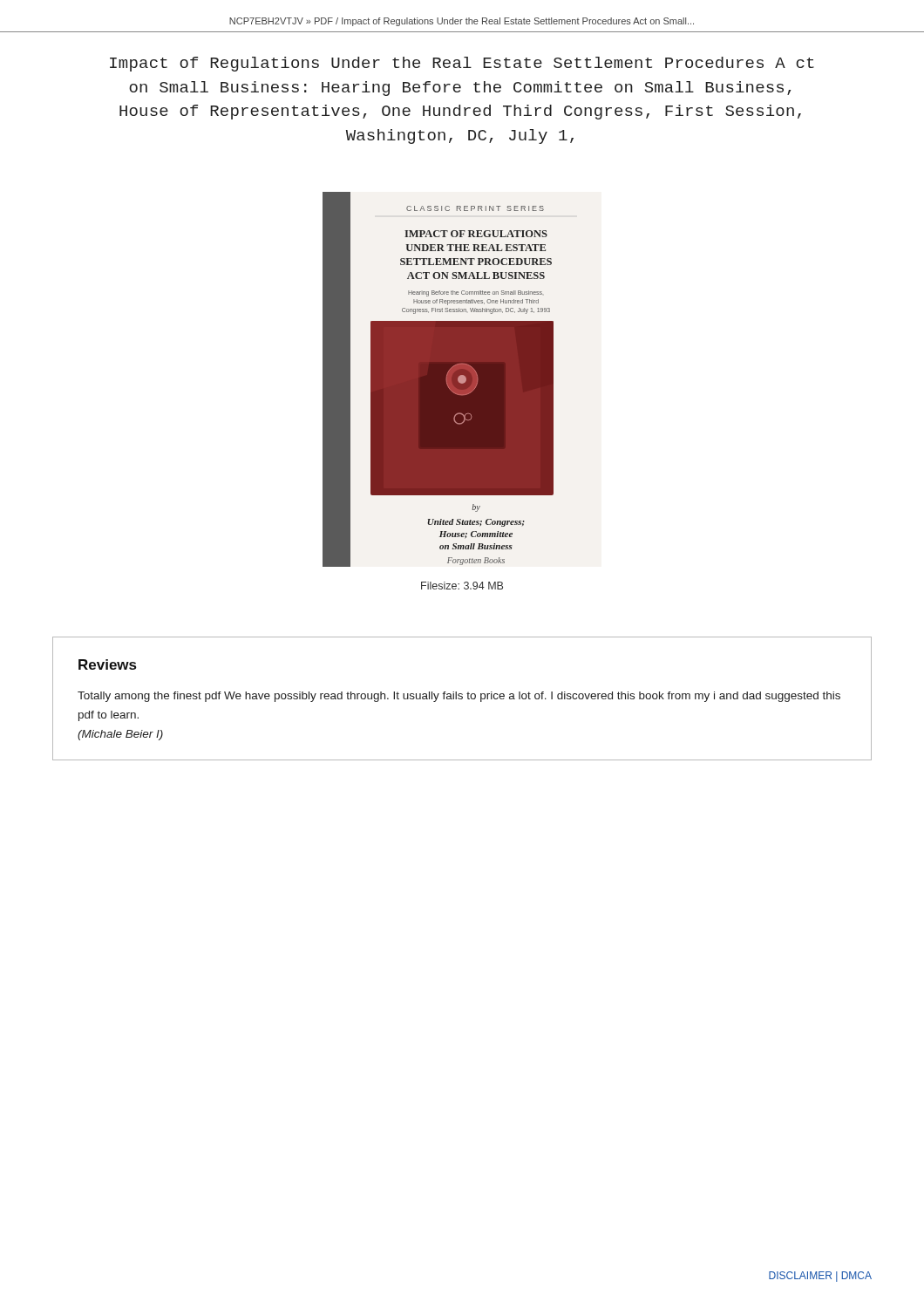Select the title that reads "Impact of Regulations Under the Real"
The image size is (924, 1308).
pos(462,100)
